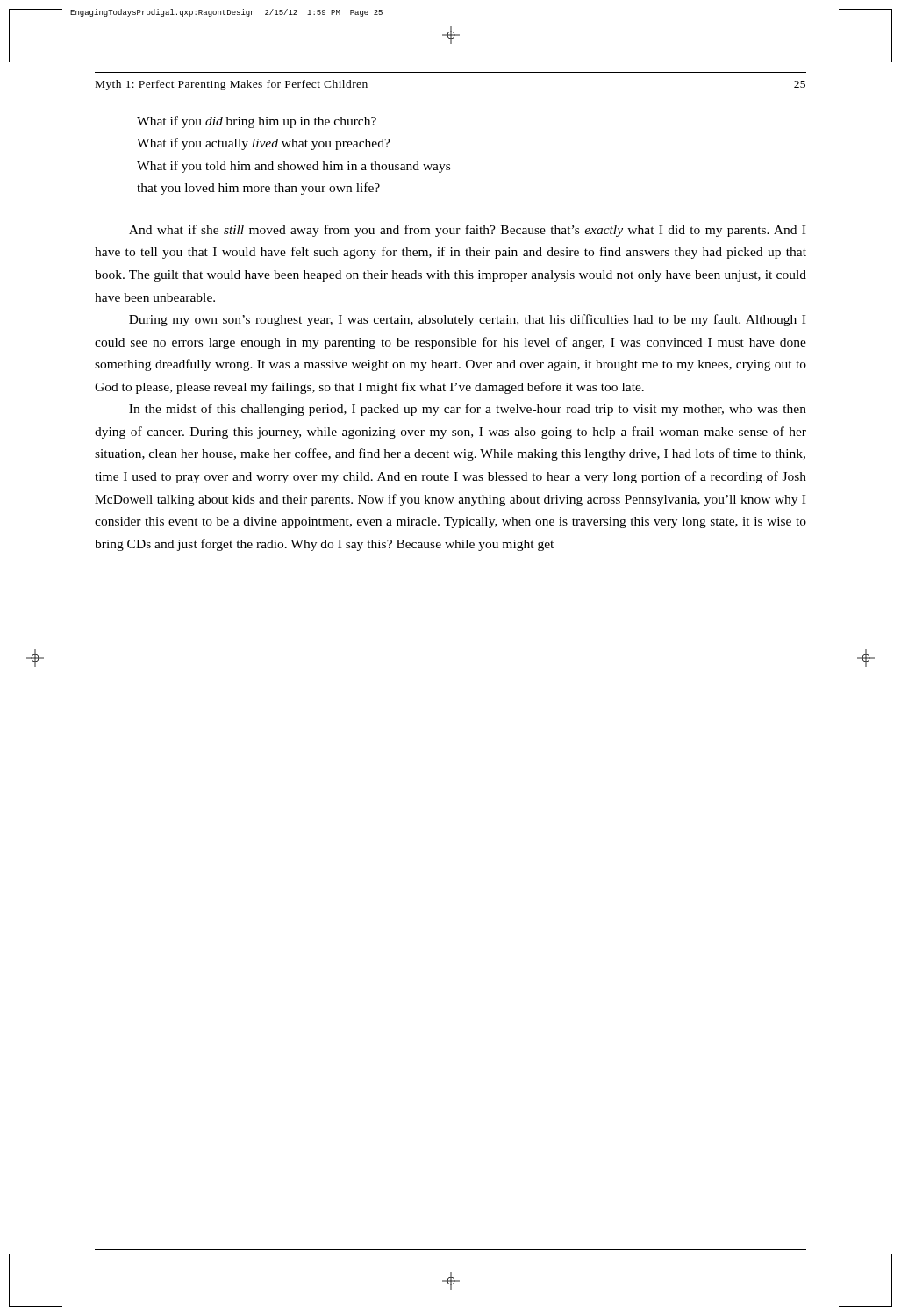
Task: Click the passage that begins "What if you did bring him up"
Action: 257,122
